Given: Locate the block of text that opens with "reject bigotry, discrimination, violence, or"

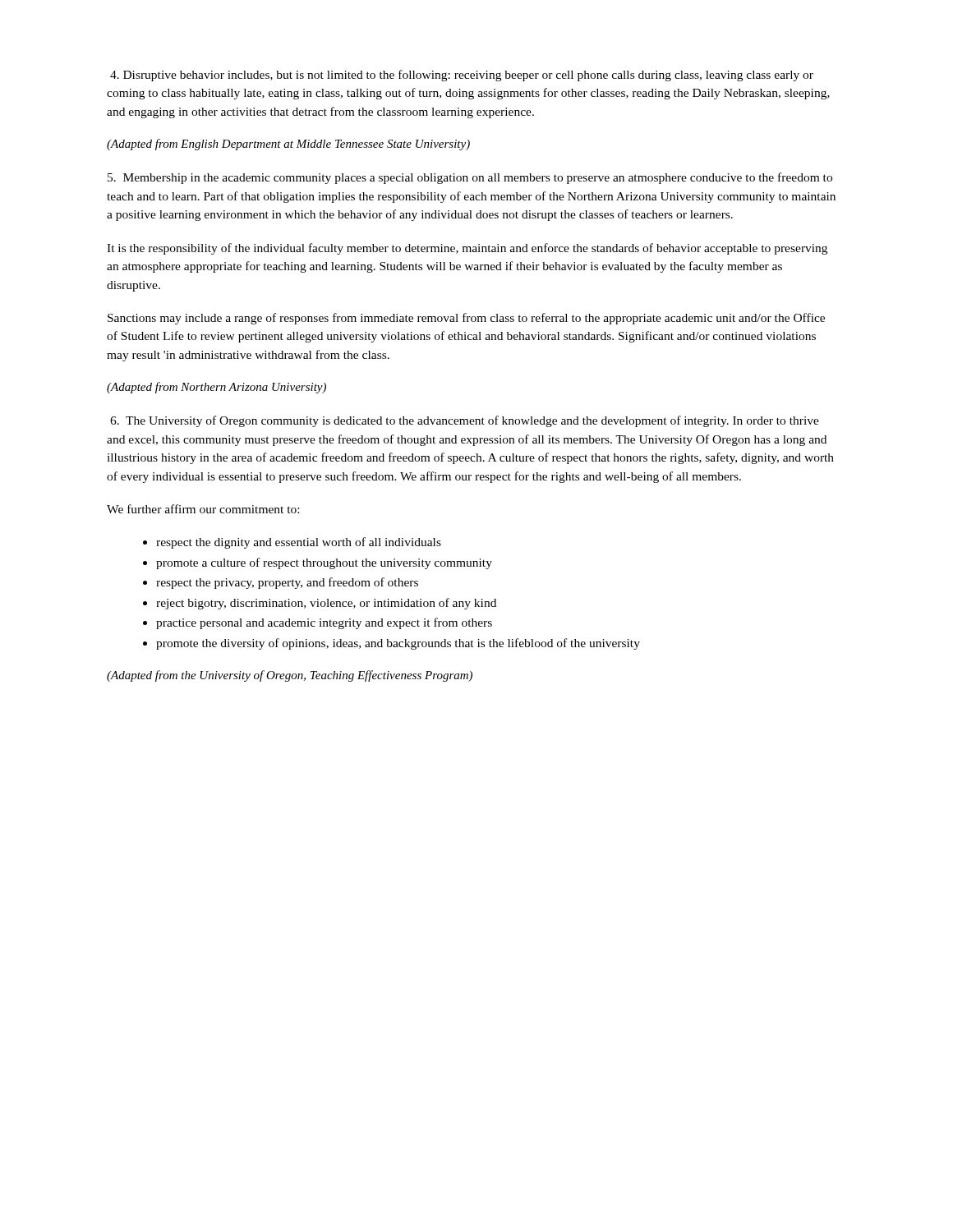Looking at the screenshot, I should click(x=326, y=602).
